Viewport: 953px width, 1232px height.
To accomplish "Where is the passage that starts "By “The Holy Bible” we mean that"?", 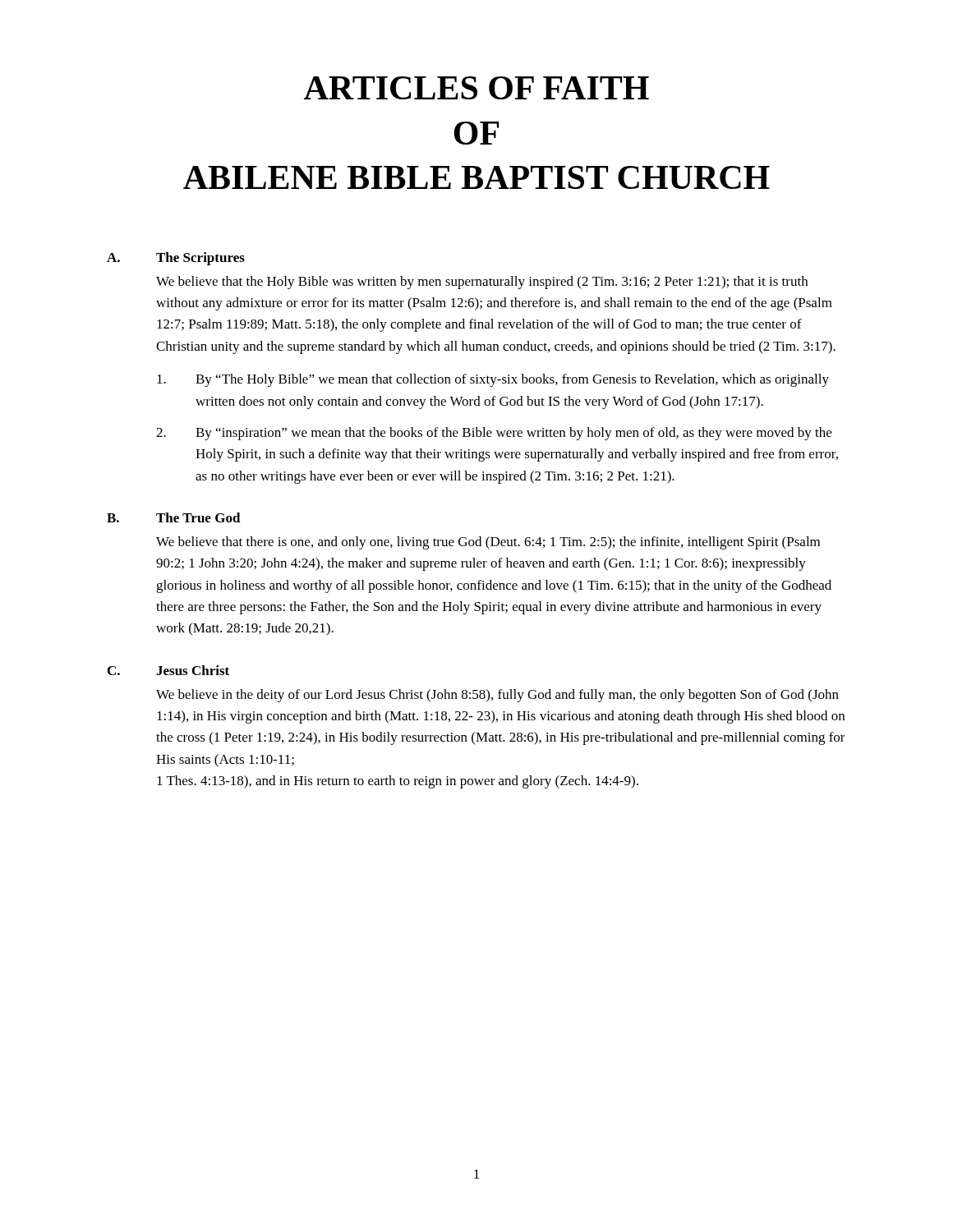I will point(501,391).
